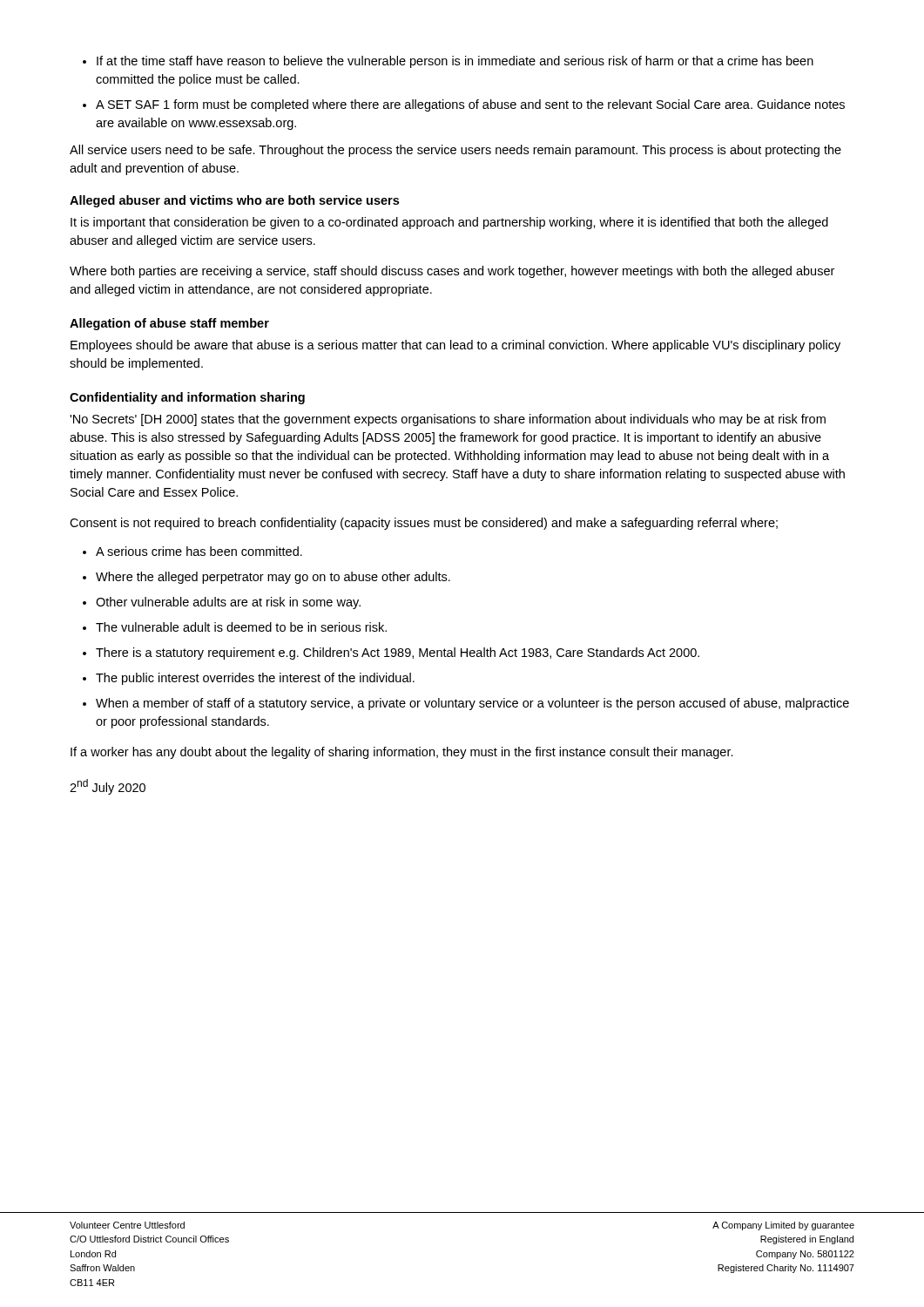This screenshot has height=1307, width=924.
Task: Find the region starting "There is a statutory"
Action: point(398,653)
